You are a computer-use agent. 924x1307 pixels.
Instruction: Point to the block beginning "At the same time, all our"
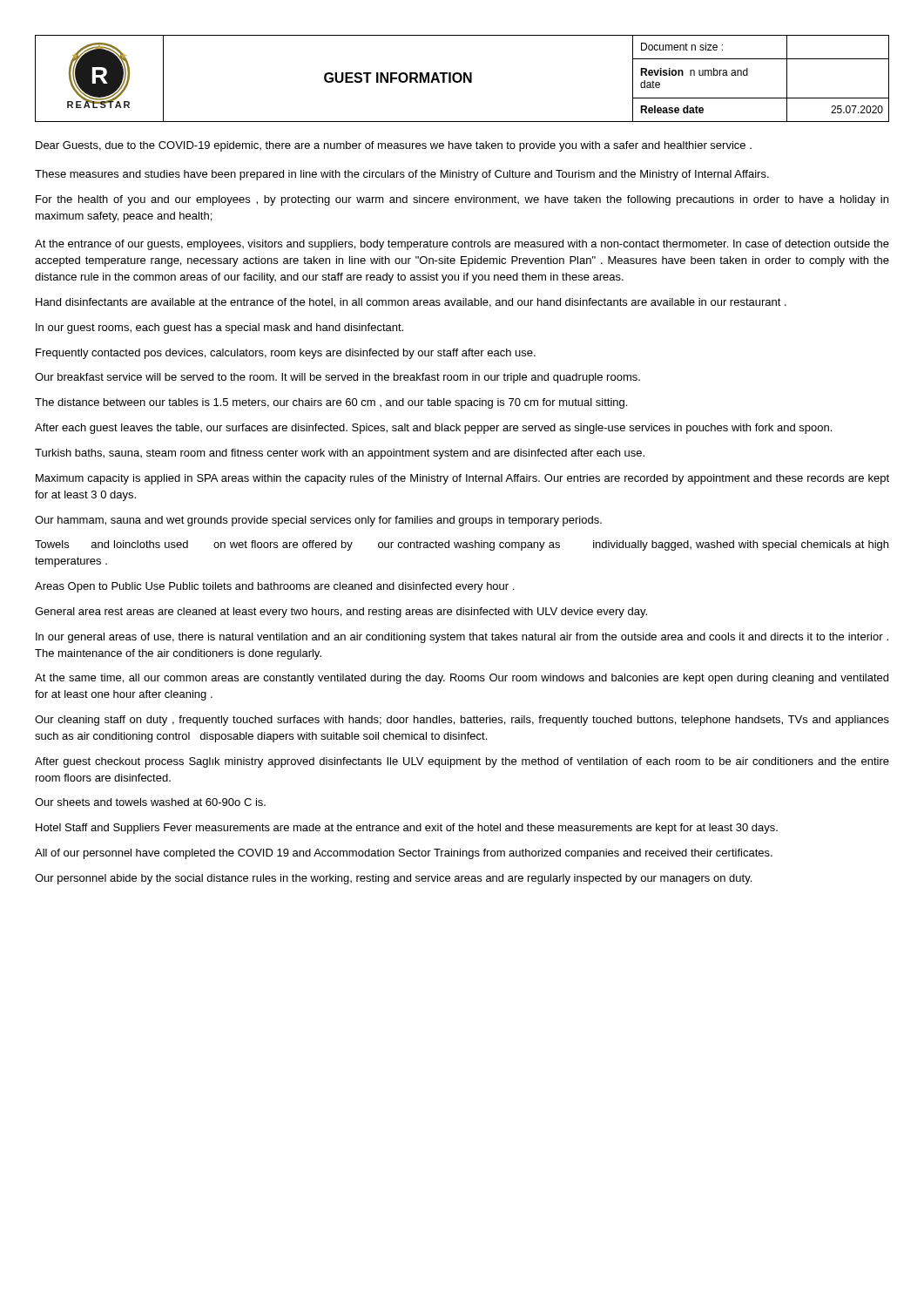462,686
